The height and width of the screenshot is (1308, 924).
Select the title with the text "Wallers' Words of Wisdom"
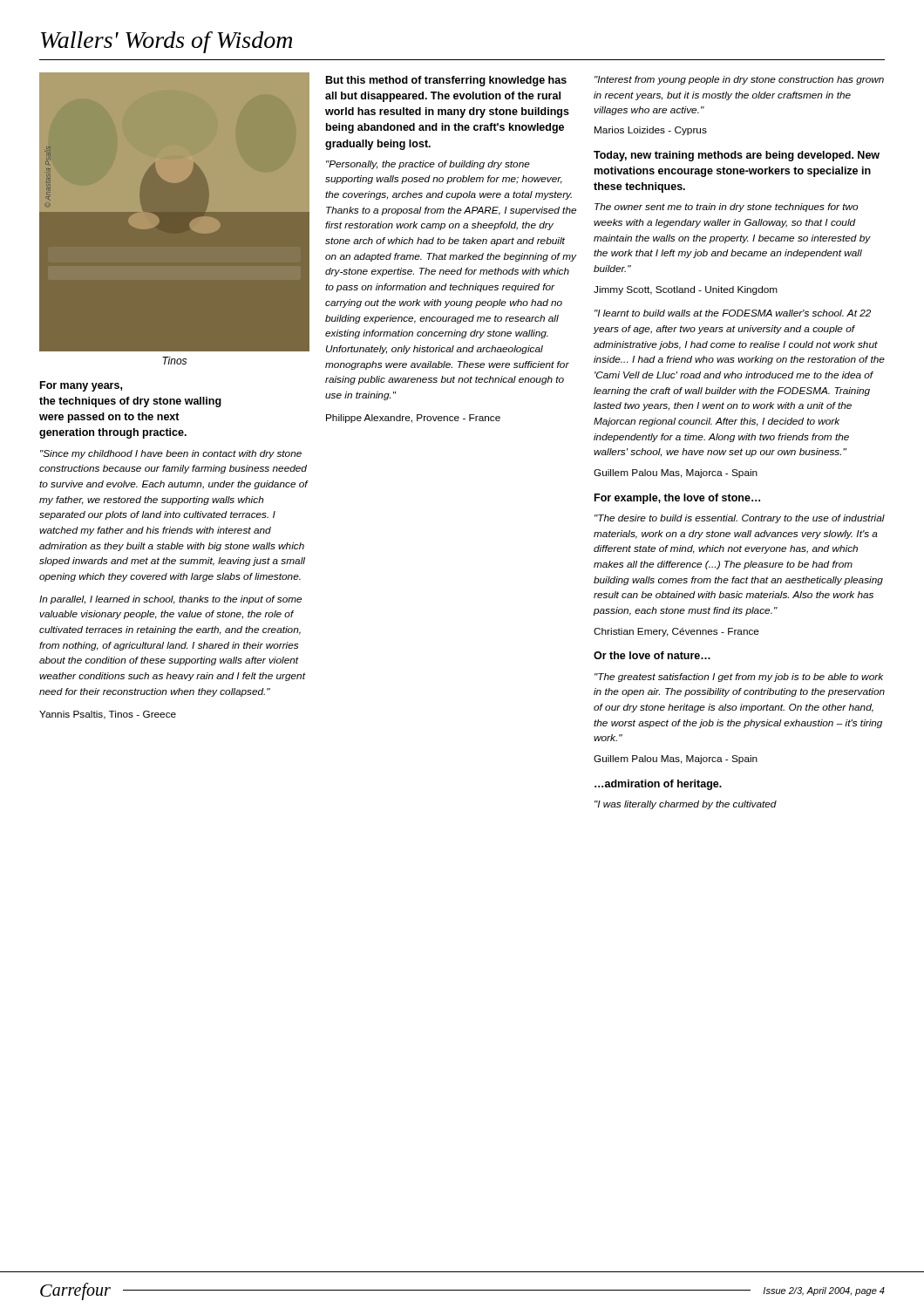click(166, 40)
